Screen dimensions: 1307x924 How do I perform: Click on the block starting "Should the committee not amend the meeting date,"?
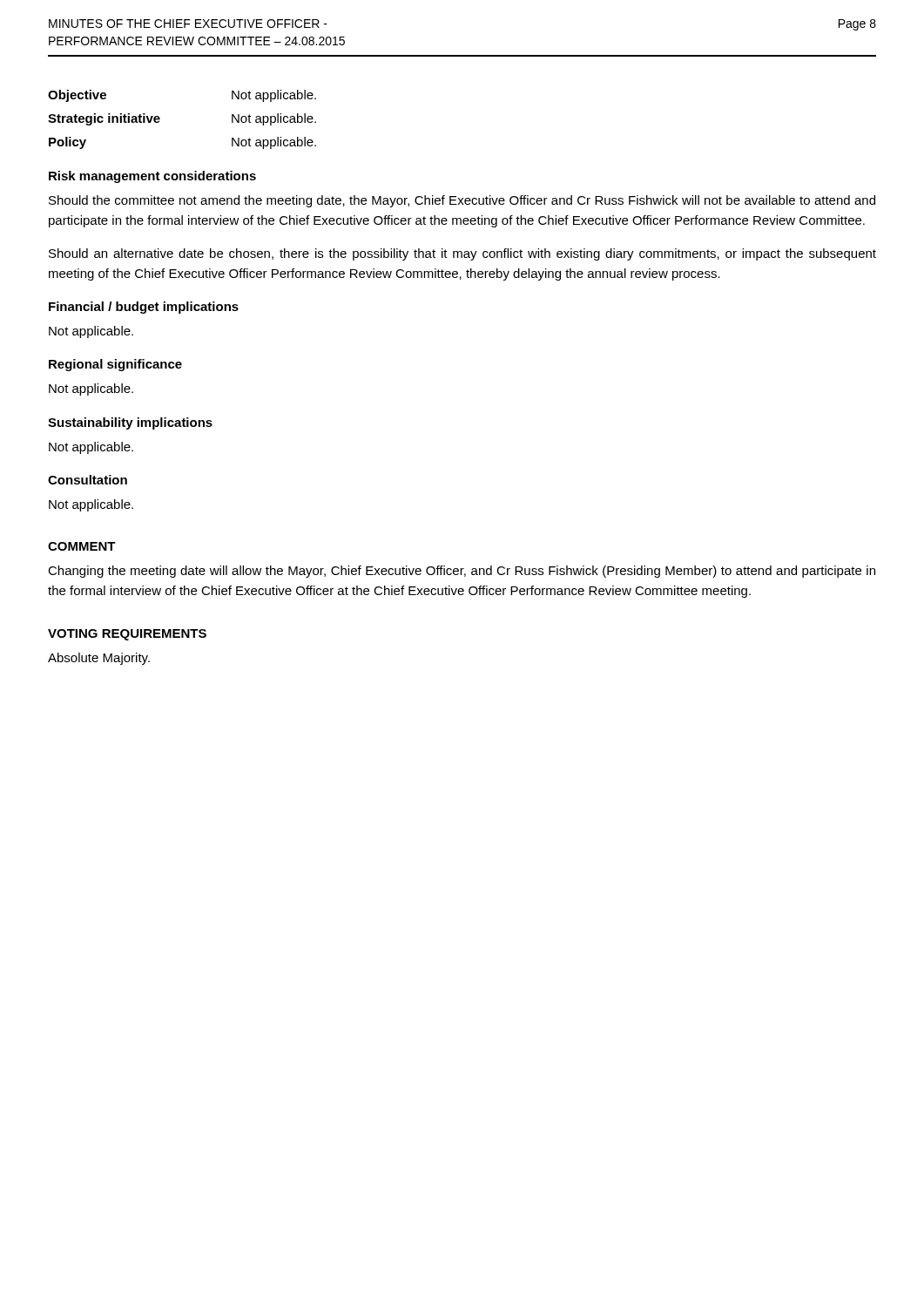click(462, 210)
